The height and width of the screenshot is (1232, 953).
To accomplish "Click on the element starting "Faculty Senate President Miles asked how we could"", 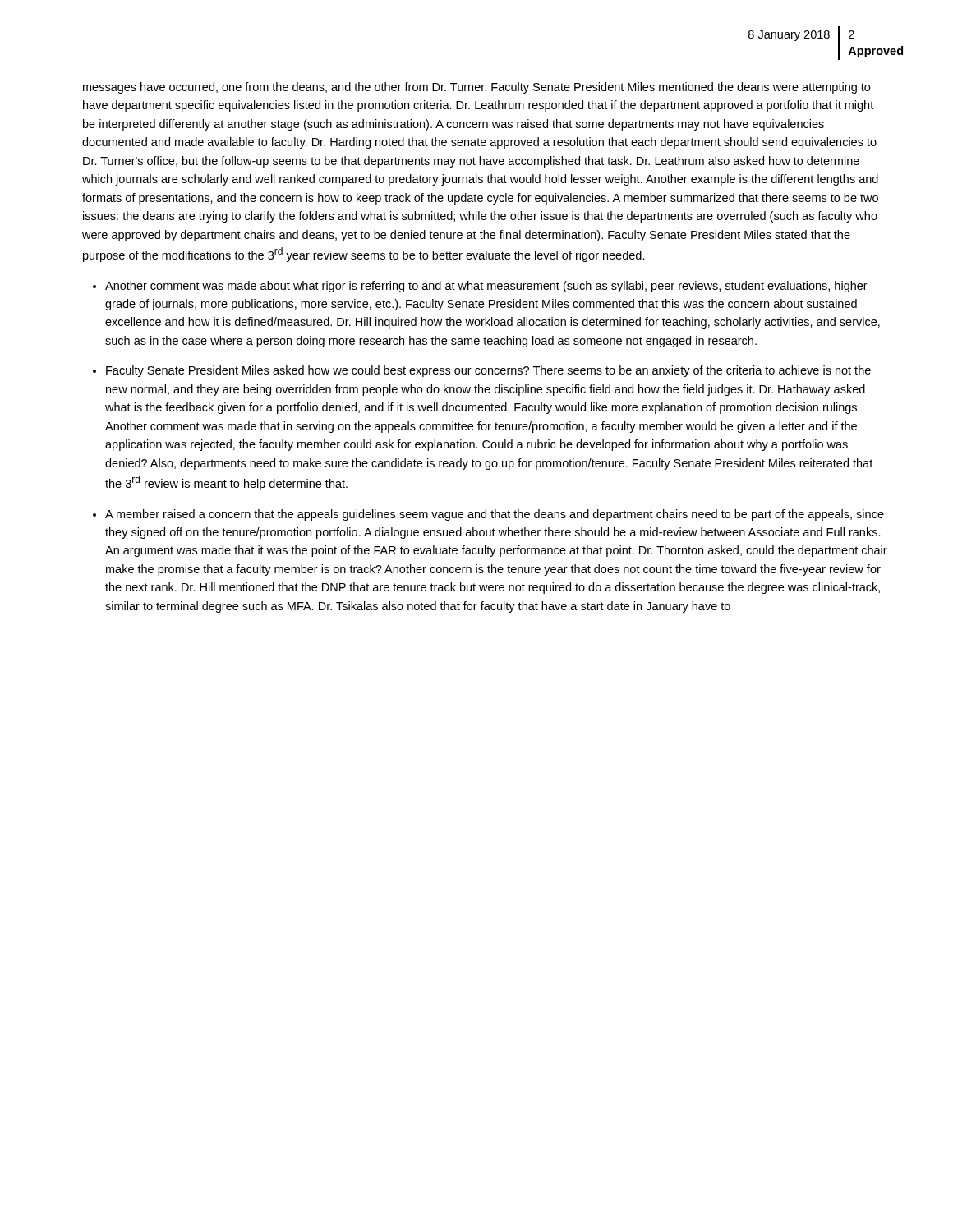I will 489,427.
